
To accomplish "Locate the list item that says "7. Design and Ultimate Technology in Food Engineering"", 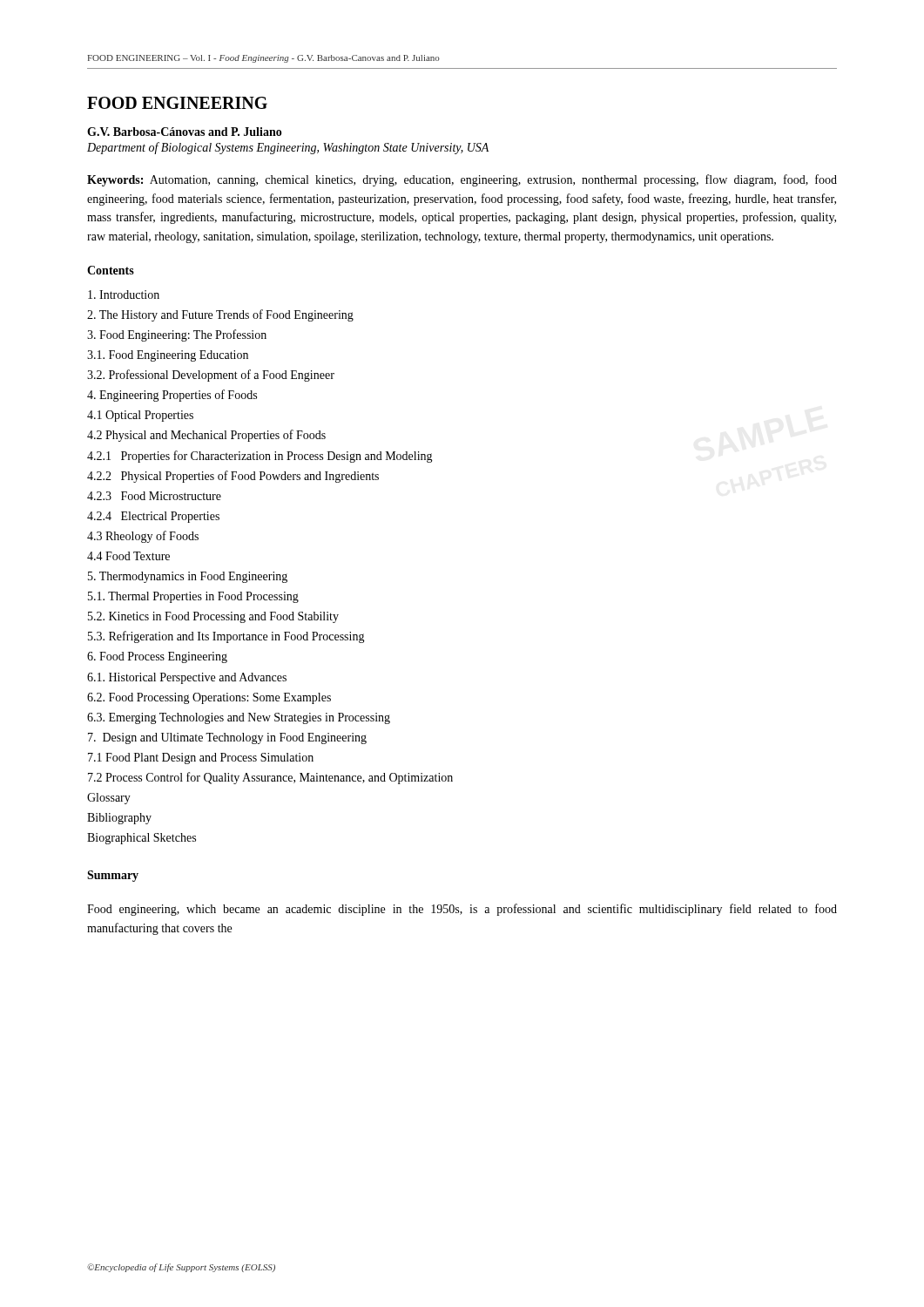I will pyautogui.click(x=227, y=737).
